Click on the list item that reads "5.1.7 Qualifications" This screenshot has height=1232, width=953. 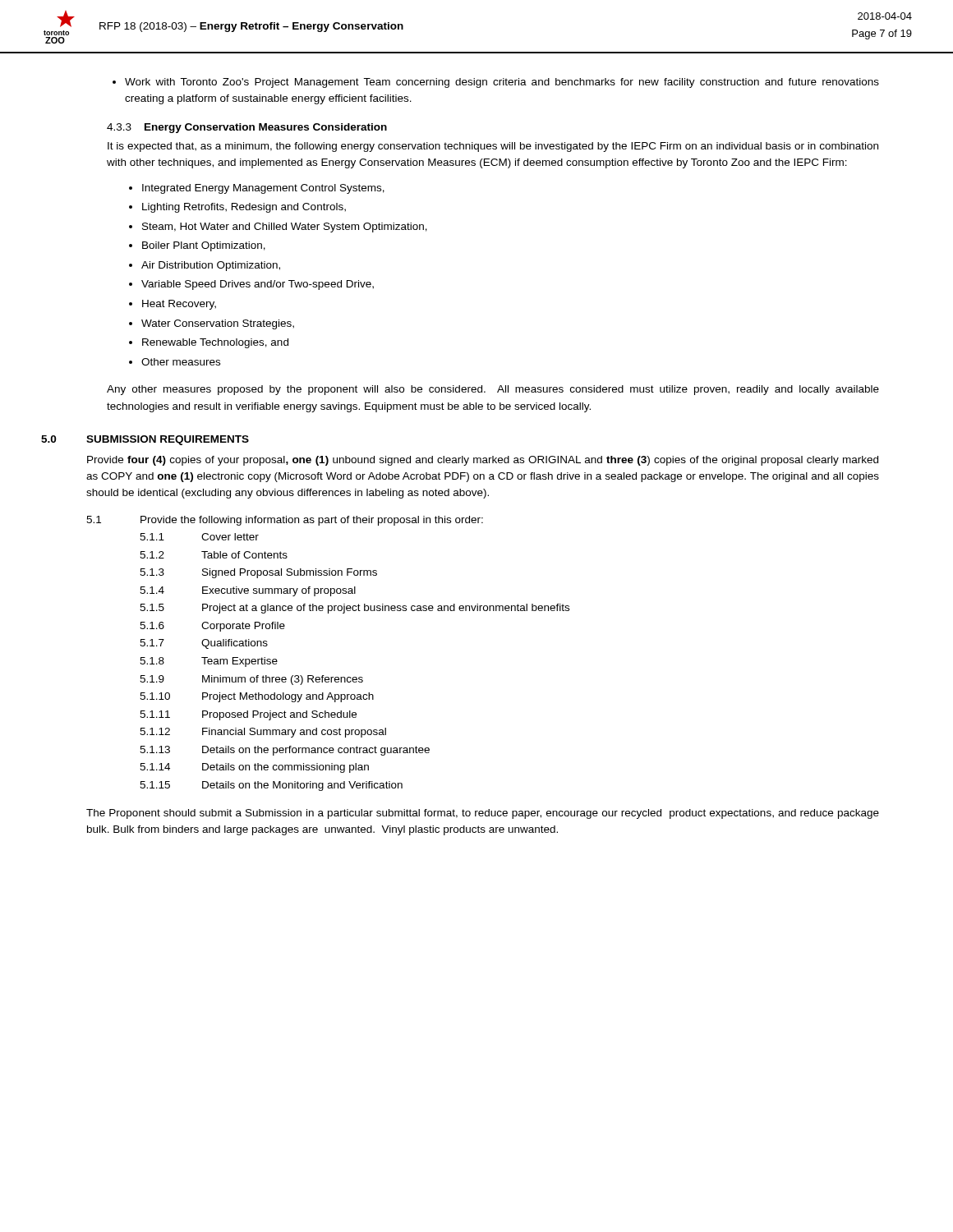(x=204, y=643)
